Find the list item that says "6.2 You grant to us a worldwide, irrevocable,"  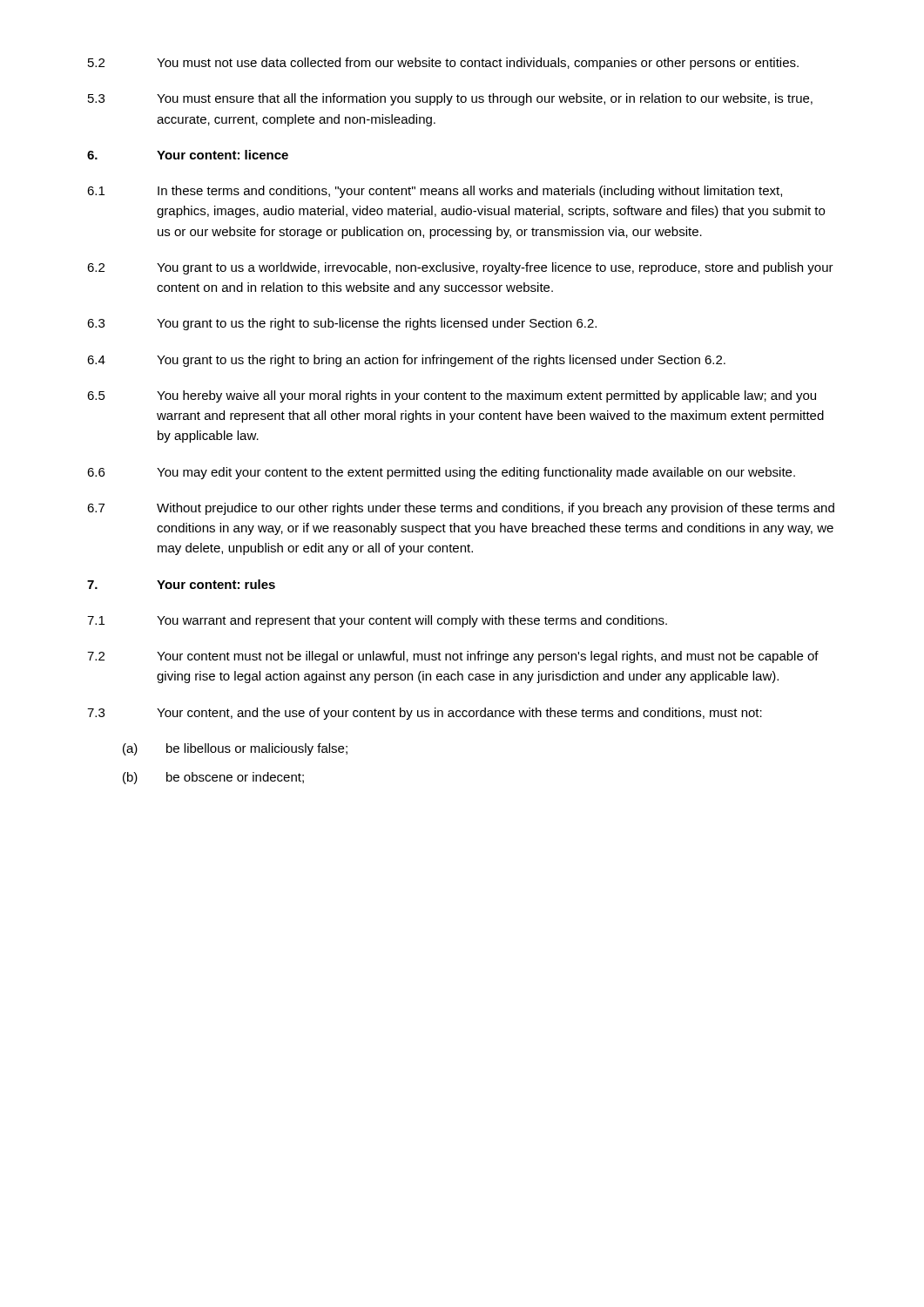pos(462,277)
